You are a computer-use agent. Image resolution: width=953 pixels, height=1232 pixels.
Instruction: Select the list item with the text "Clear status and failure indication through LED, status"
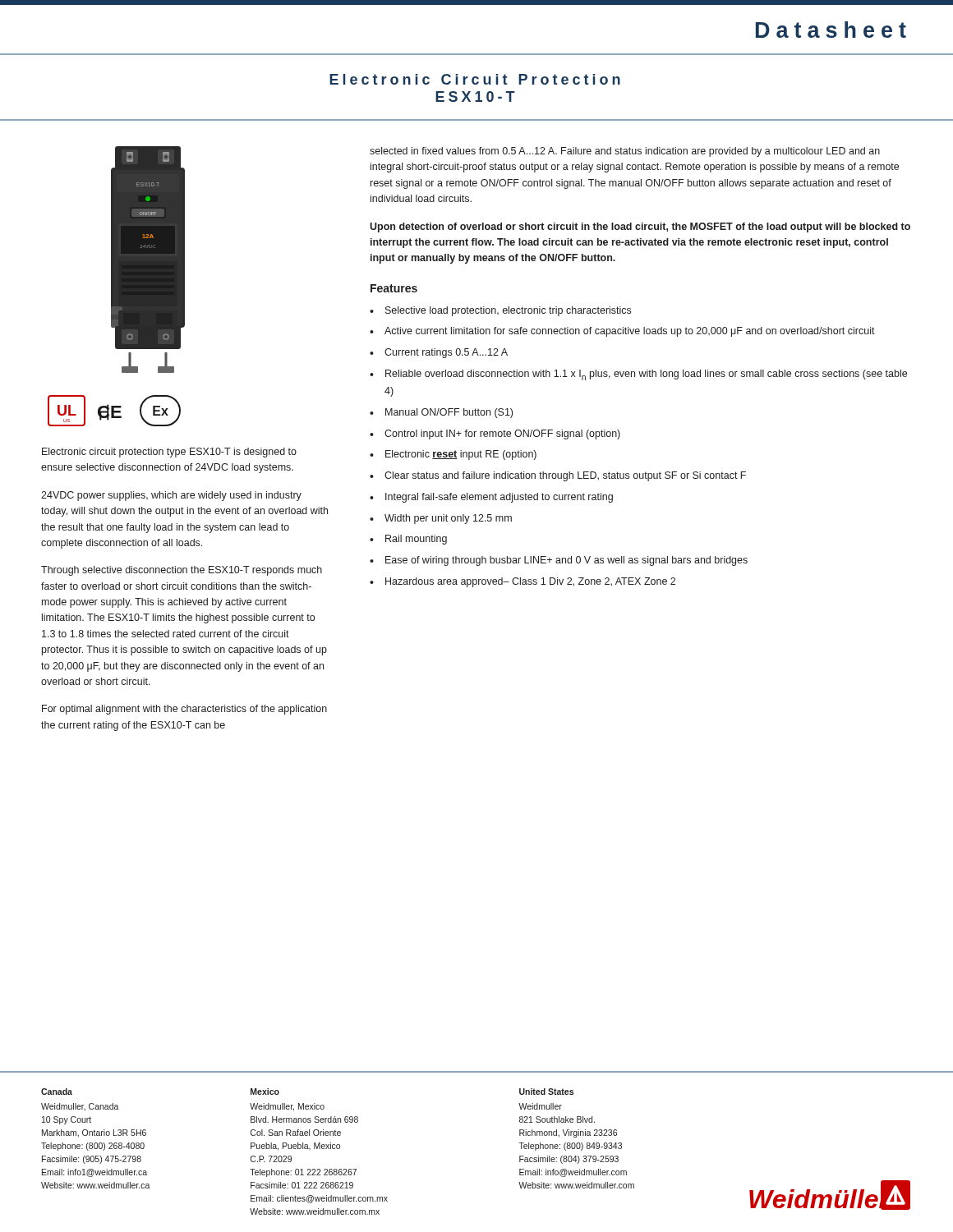[x=565, y=476]
